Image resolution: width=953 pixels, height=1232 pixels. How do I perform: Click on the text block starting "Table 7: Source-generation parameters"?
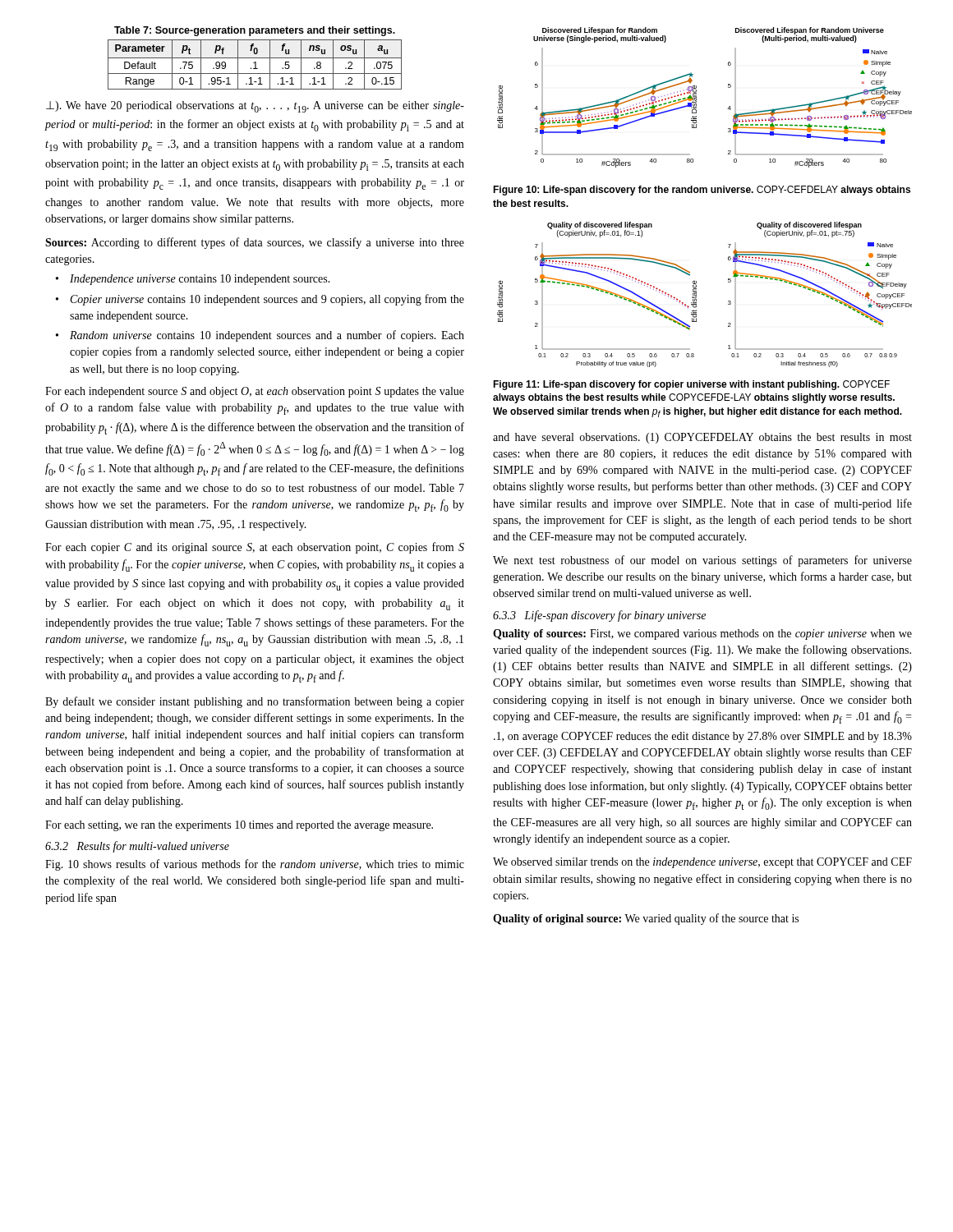pyautogui.click(x=255, y=30)
